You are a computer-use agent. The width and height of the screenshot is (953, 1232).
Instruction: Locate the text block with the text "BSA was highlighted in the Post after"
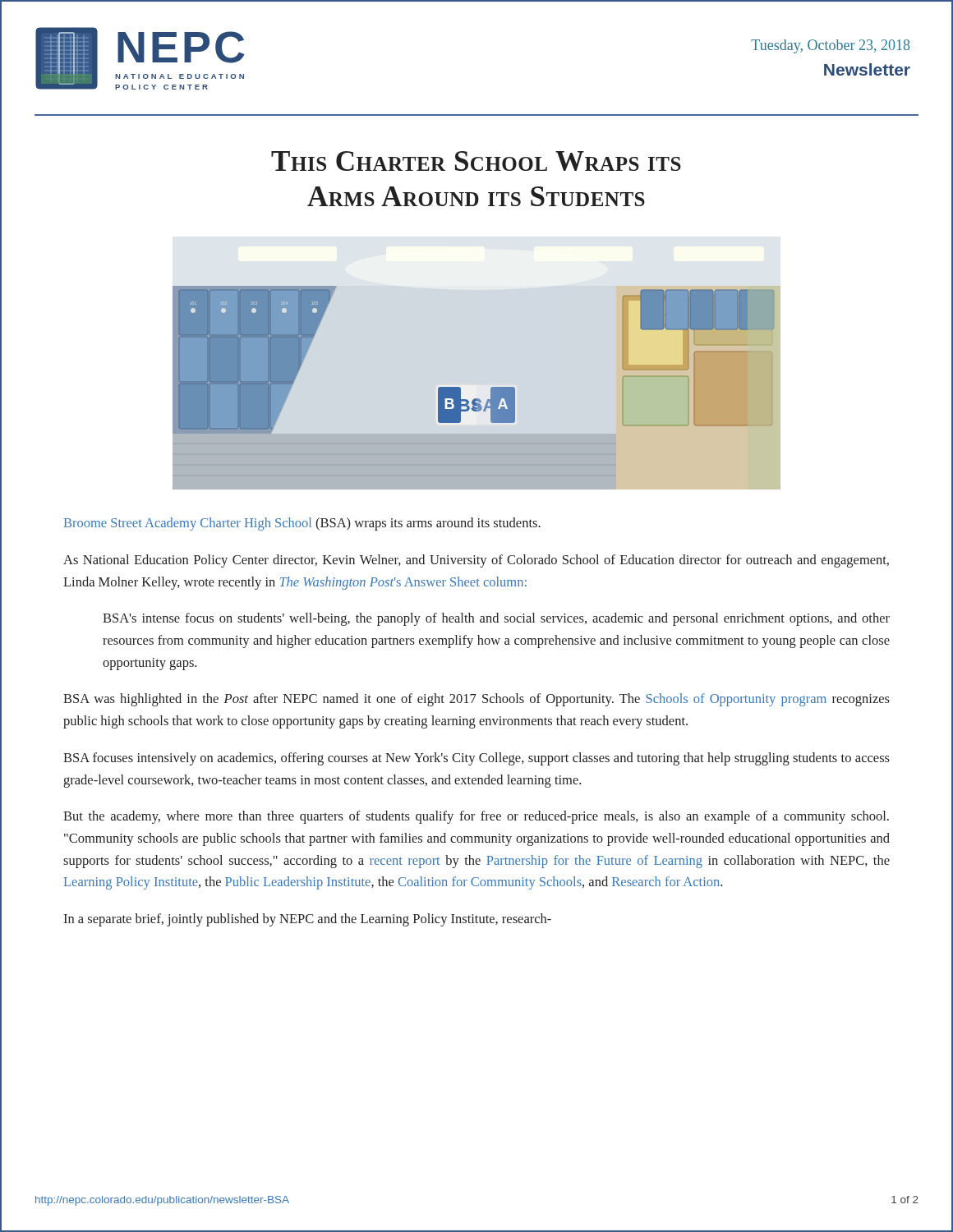click(476, 710)
